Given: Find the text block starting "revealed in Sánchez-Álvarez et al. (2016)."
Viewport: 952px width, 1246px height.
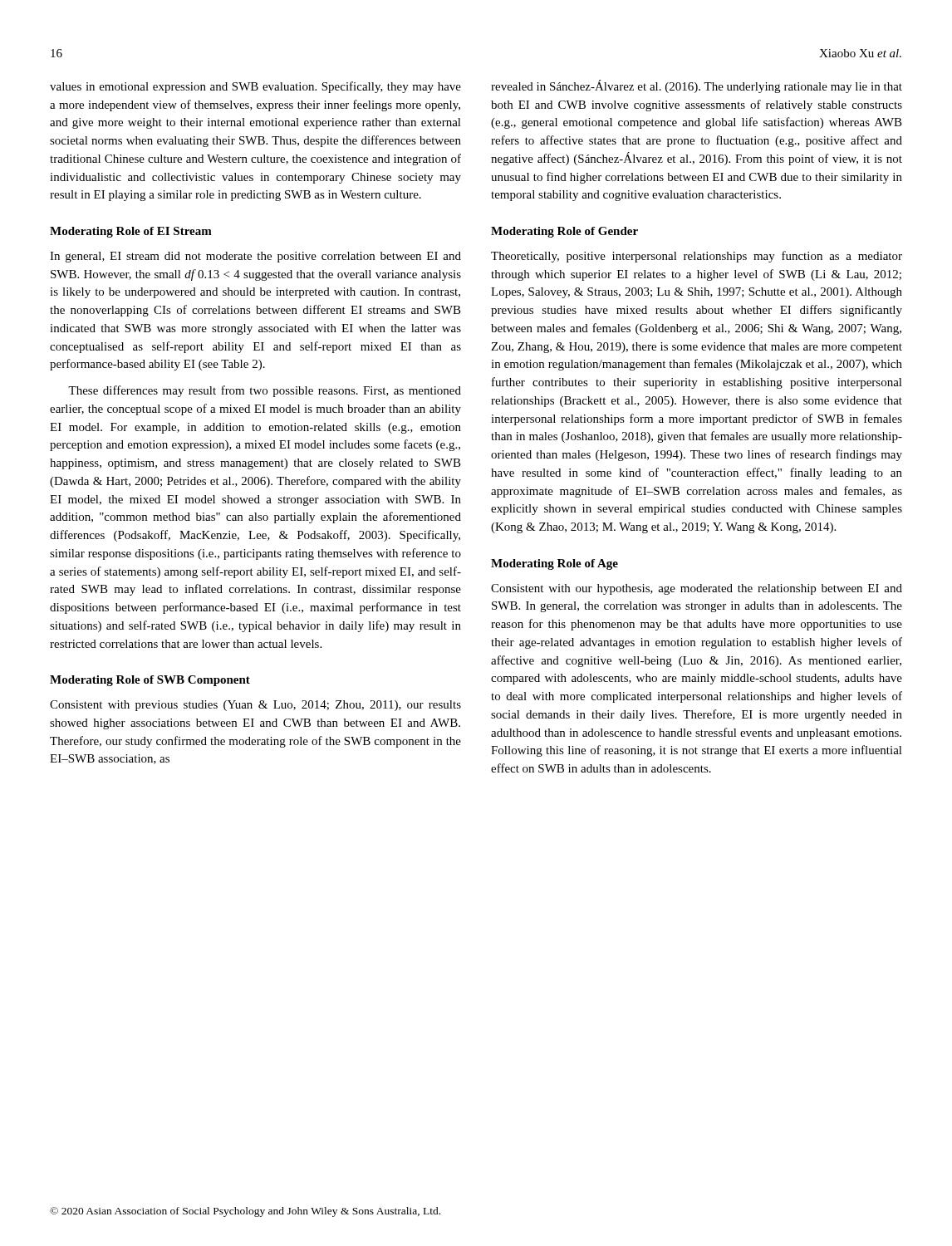Looking at the screenshot, I should click(x=697, y=141).
